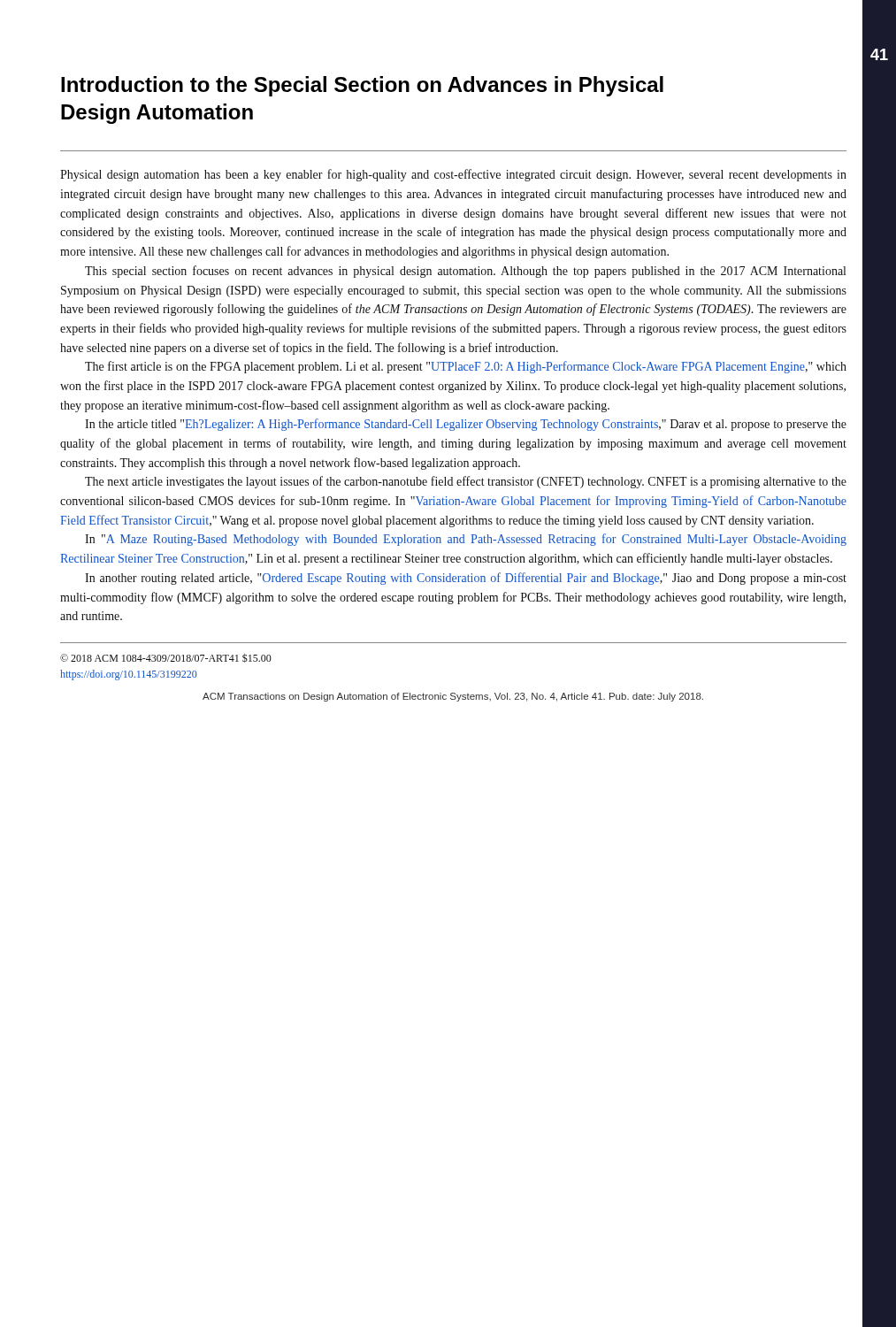Point to the text starting "© 2018 ACM"

point(166,666)
